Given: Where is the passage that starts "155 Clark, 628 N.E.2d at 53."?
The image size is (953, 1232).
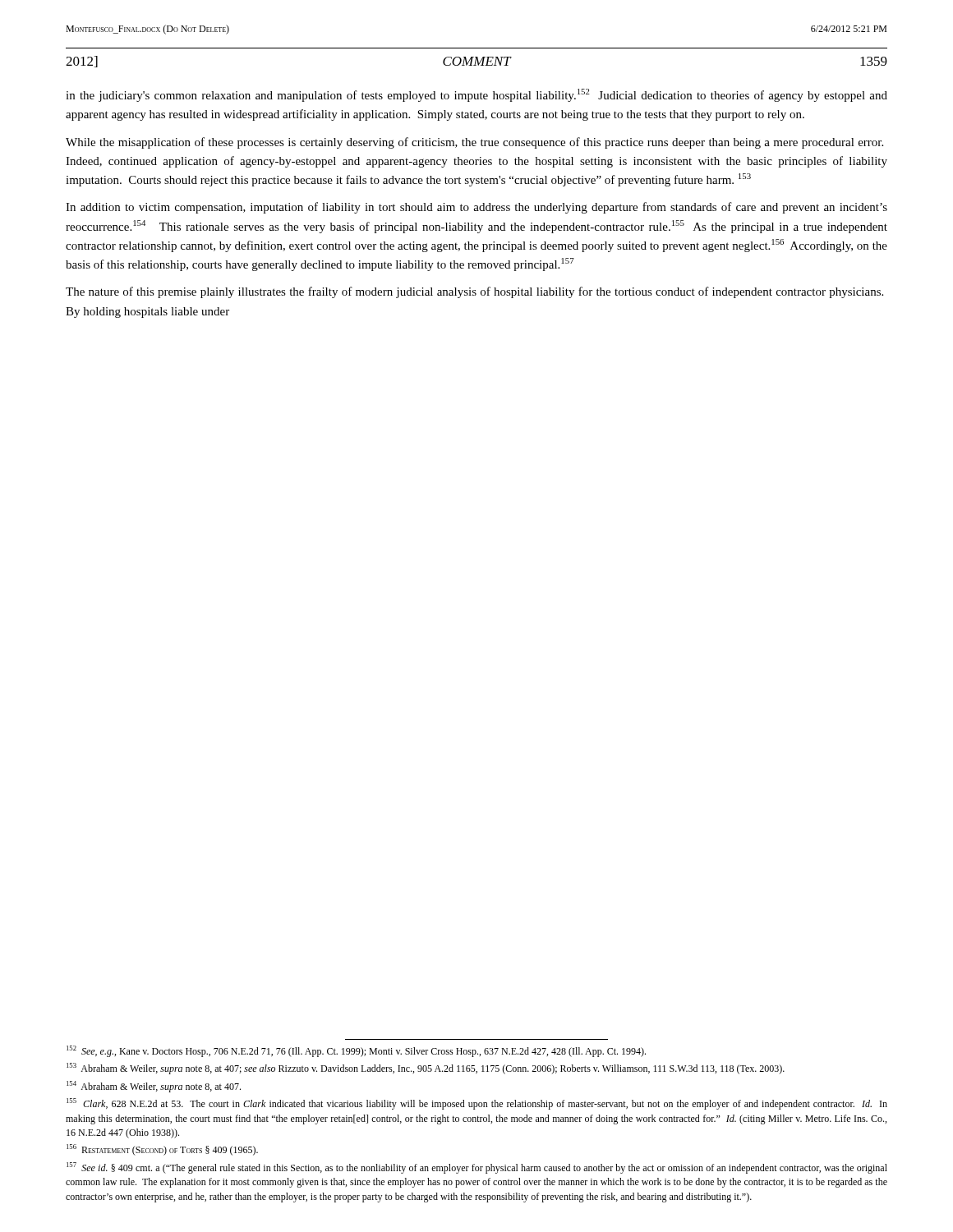Looking at the screenshot, I should click(x=476, y=1118).
